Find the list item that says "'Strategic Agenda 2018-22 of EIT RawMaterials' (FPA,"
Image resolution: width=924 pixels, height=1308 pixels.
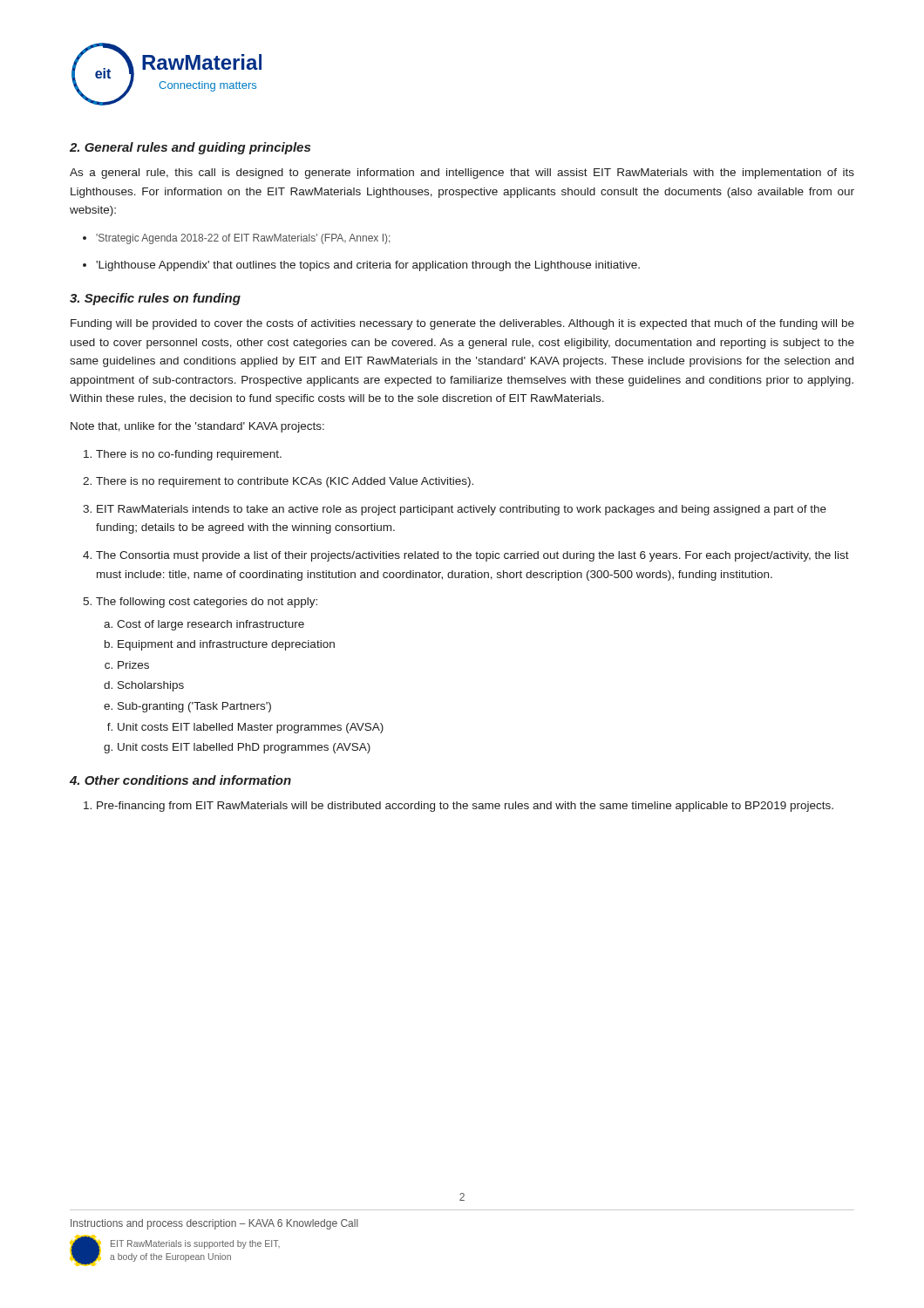[236, 239]
